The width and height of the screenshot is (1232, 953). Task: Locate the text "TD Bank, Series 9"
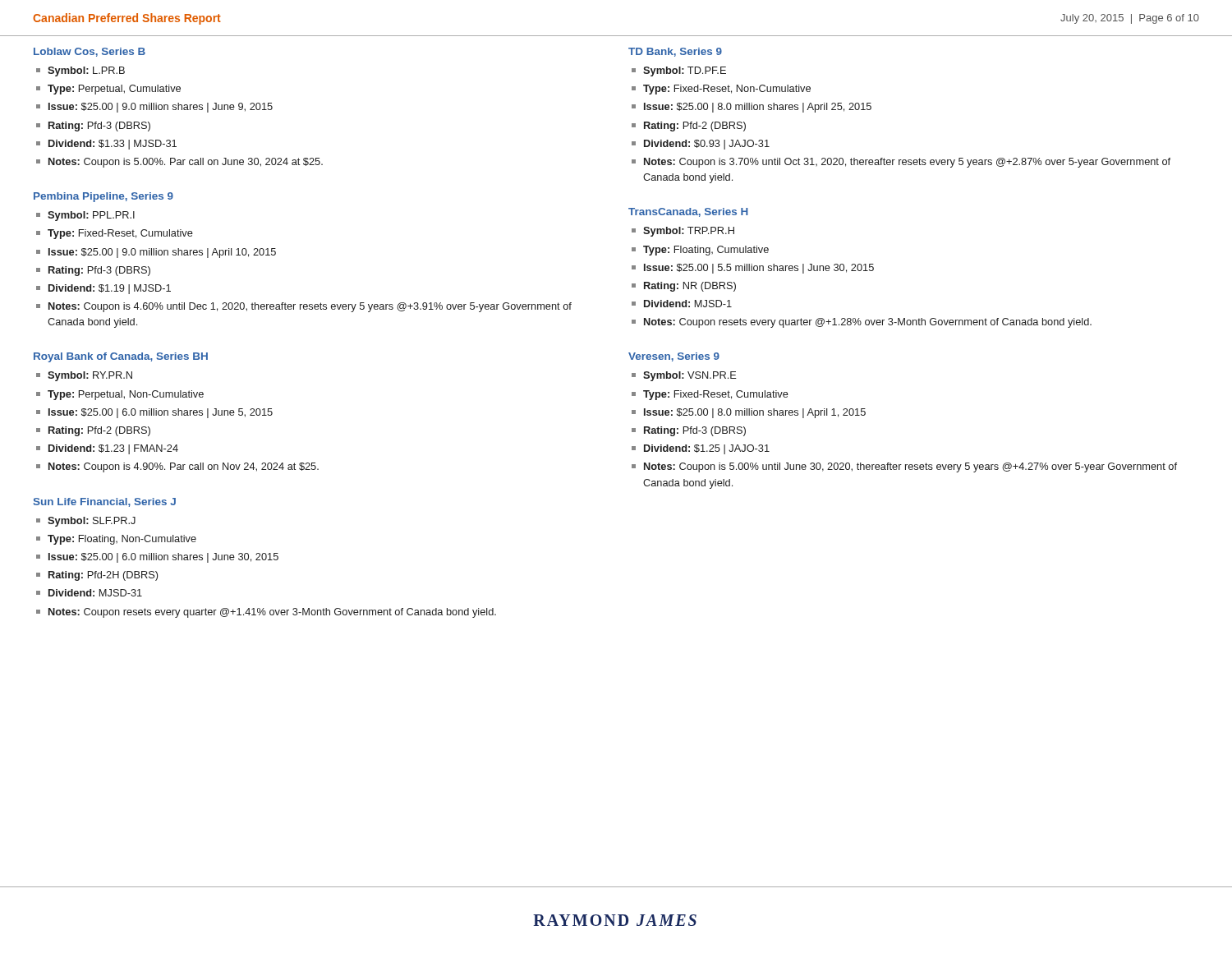pos(675,51)
